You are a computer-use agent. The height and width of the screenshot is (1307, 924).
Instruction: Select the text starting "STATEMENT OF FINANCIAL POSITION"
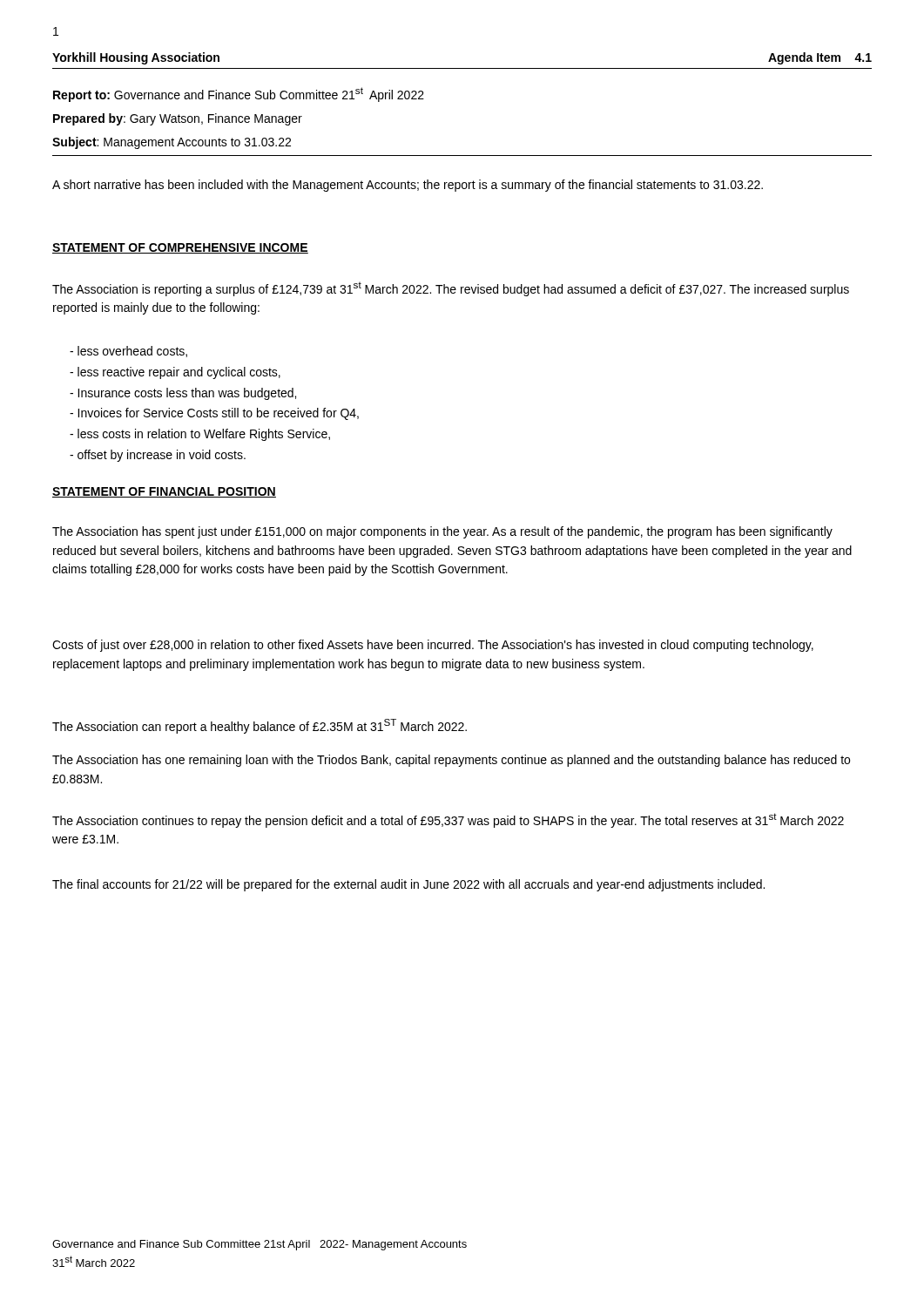pyautogui.click(x=164, y=491)
